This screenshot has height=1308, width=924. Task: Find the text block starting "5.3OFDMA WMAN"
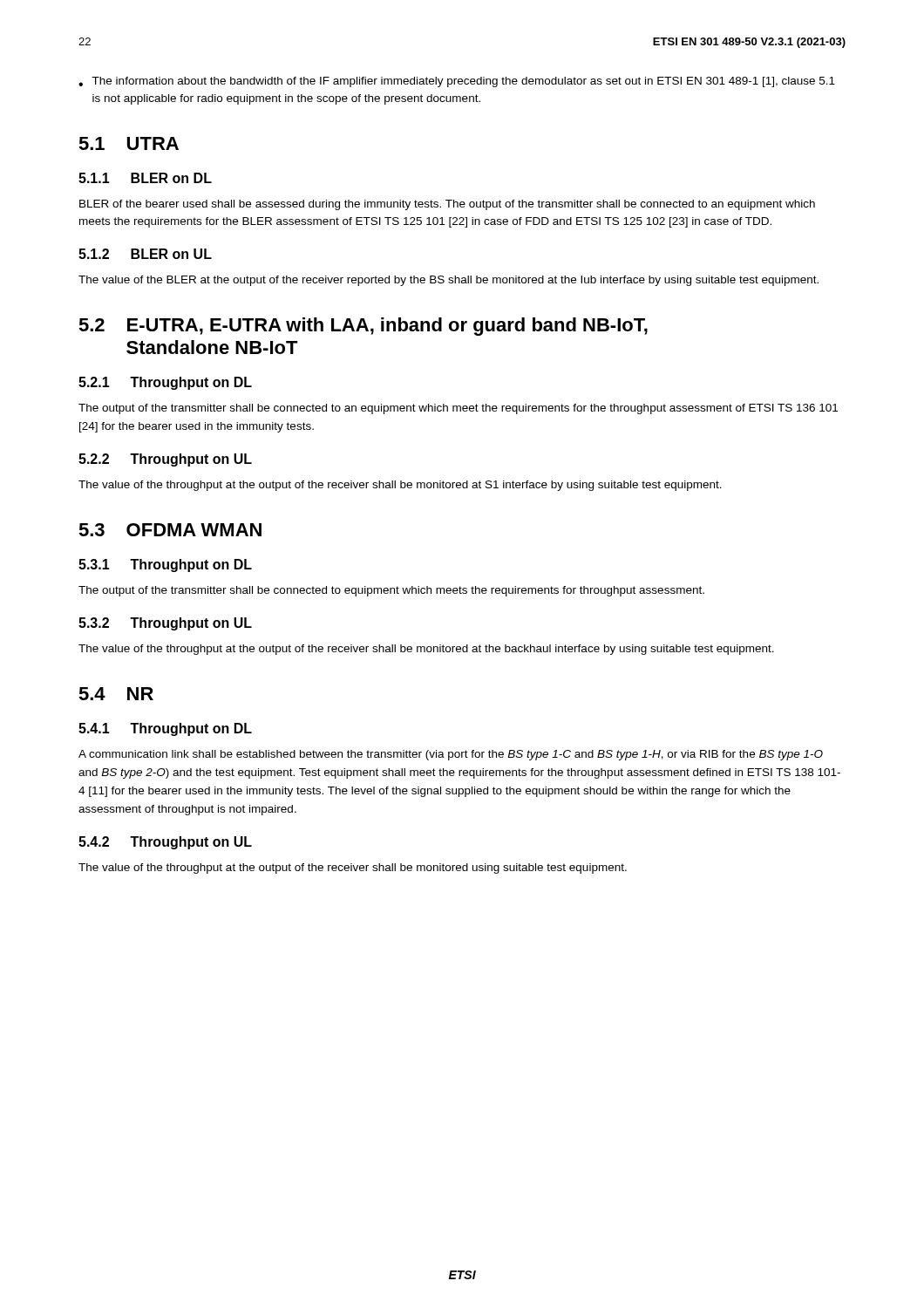[x=171, y=530]
